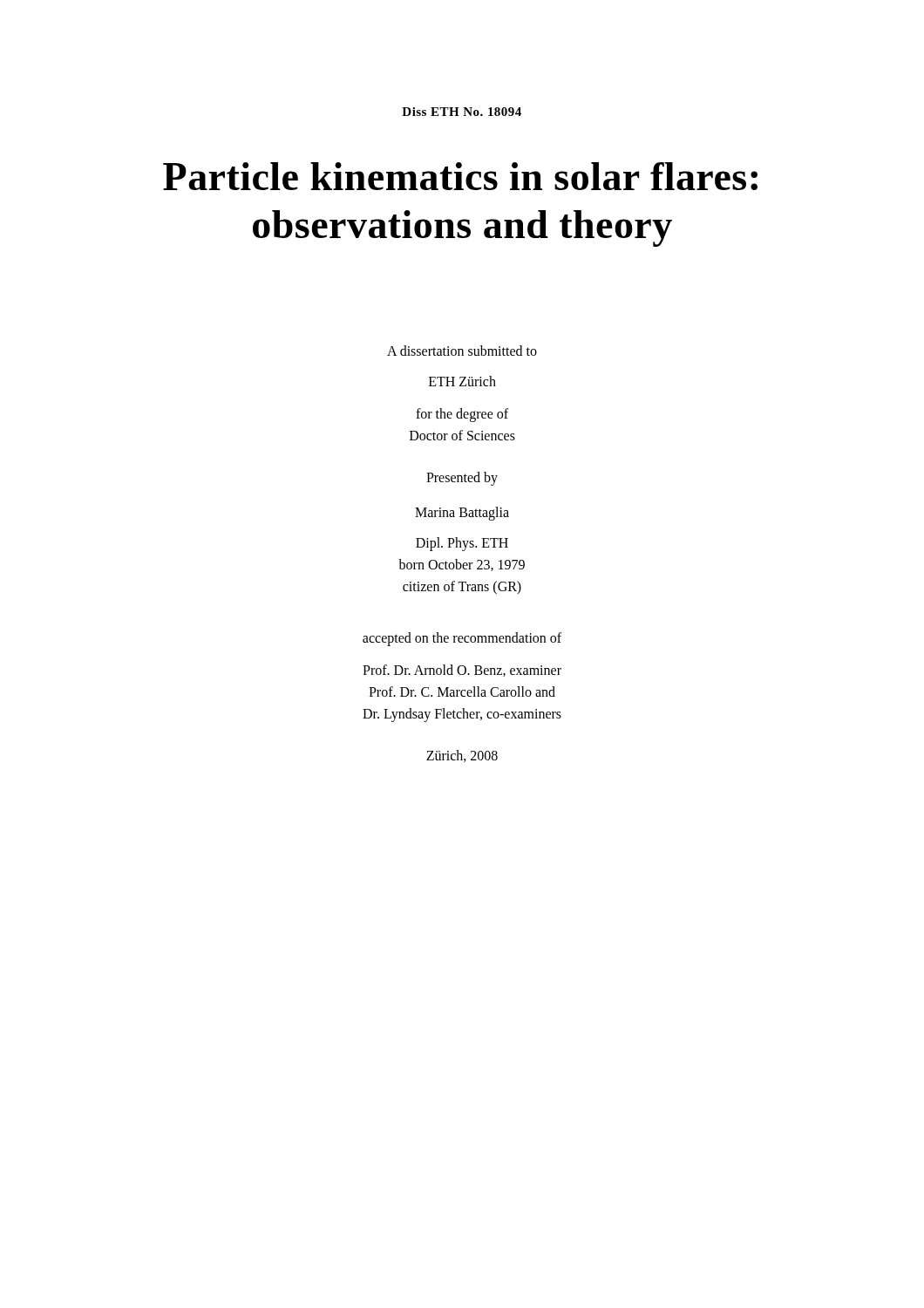Click on the text block containing "for the degree of Doctor of"
Screen dimensions: 1308x924
pos(462,425)
